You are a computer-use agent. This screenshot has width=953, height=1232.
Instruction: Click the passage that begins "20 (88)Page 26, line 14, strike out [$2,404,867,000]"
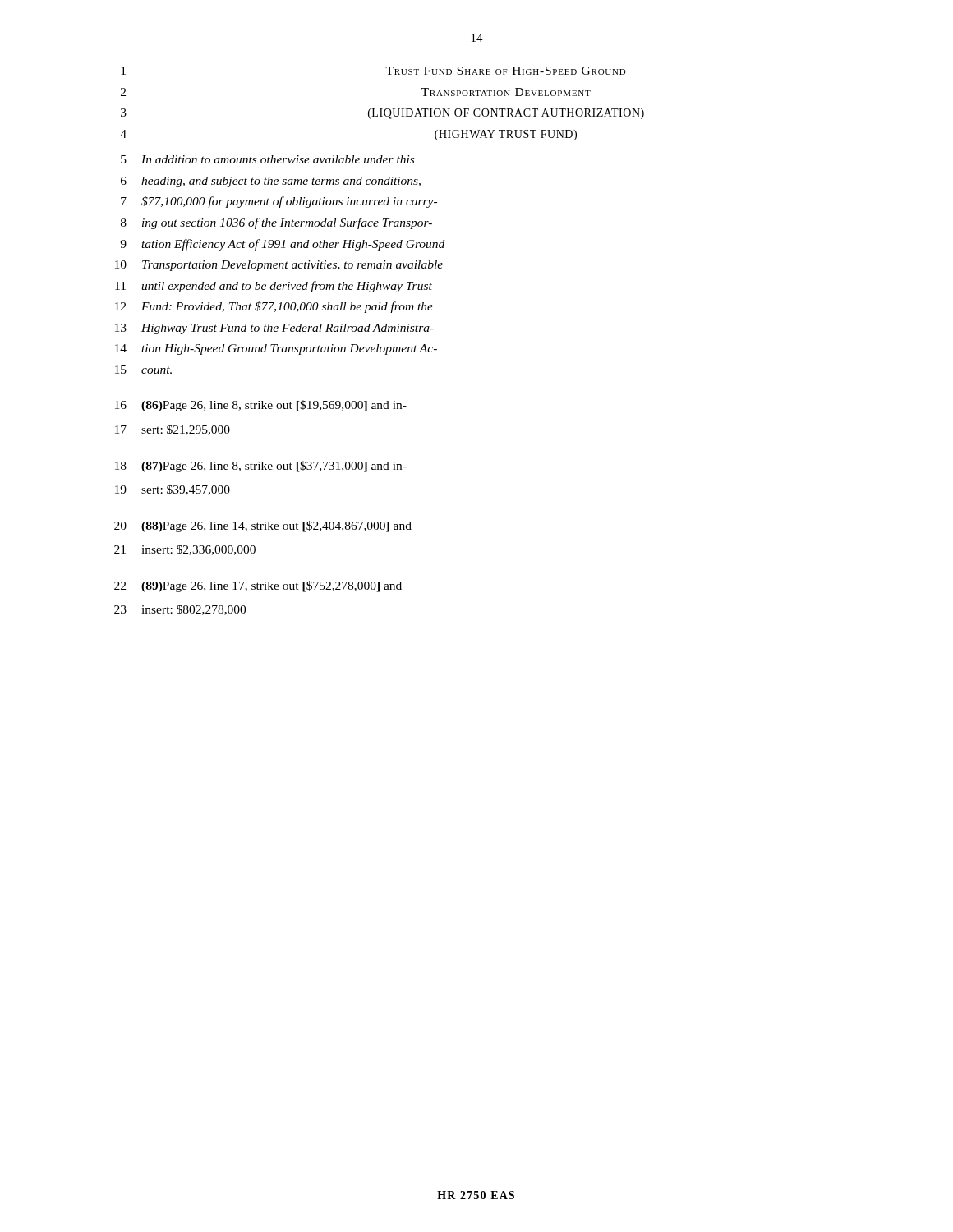pos(263,526)
